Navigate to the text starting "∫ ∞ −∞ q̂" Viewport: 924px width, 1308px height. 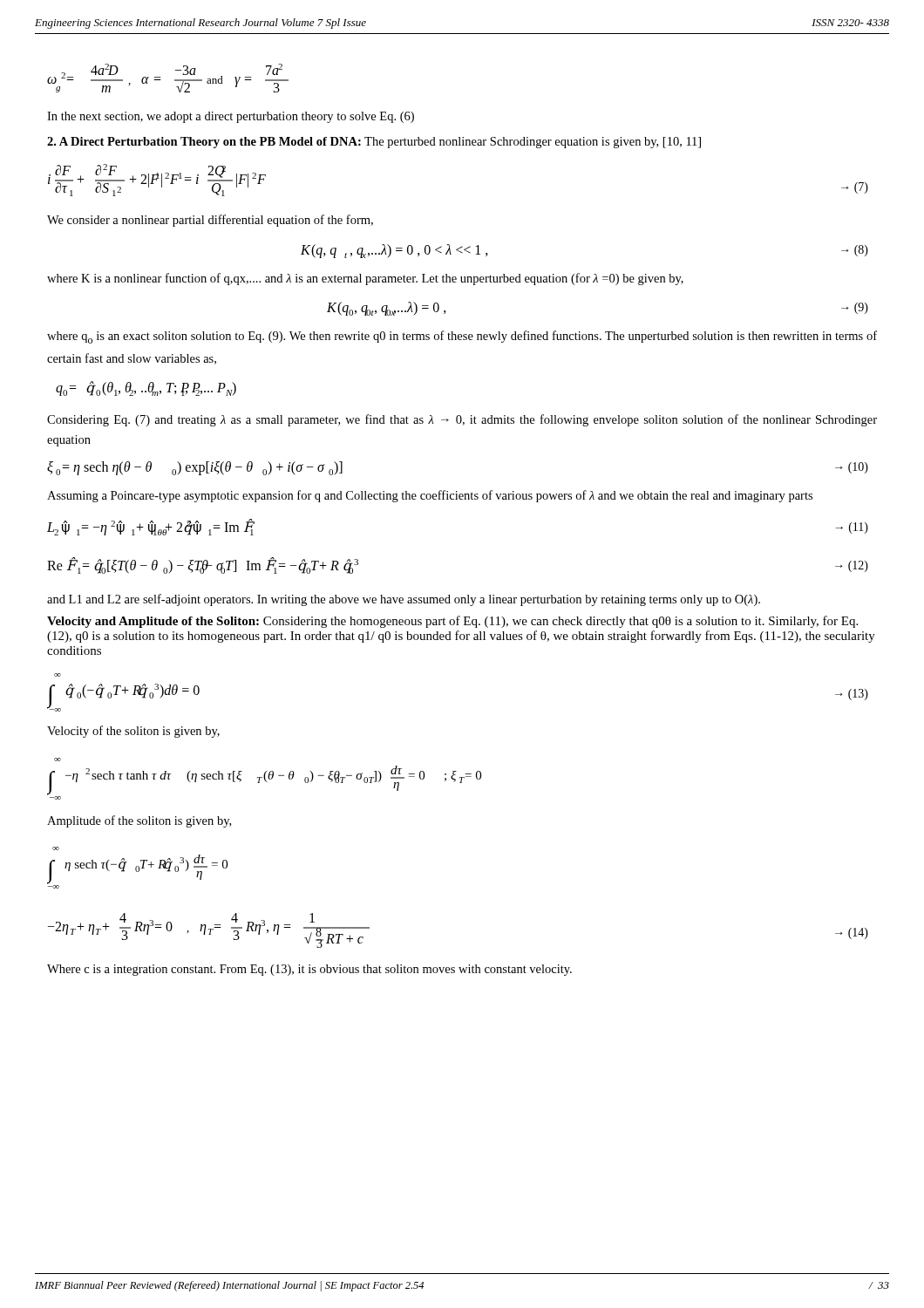(143, 697)
